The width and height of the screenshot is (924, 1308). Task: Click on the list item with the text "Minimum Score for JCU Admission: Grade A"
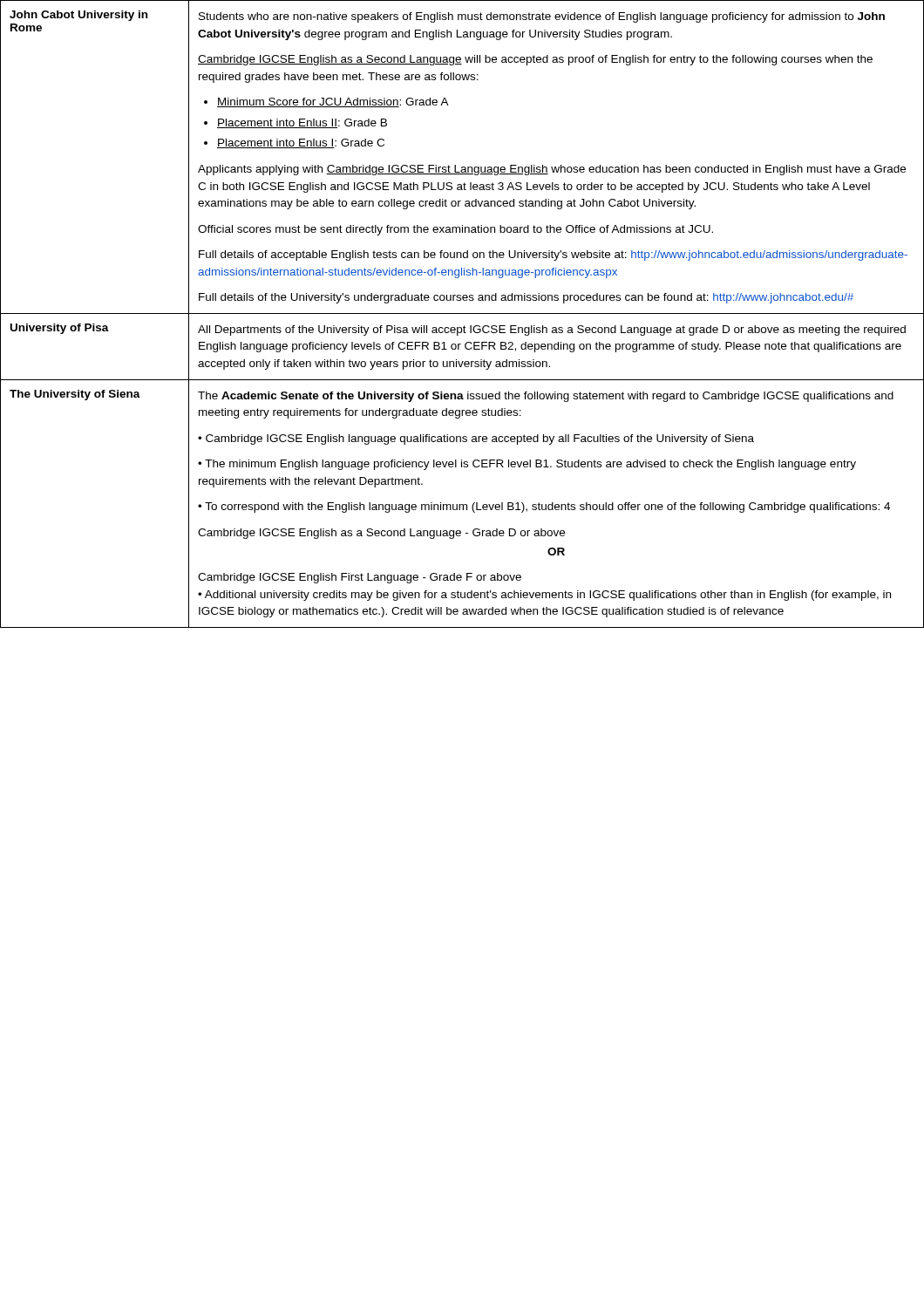pos(333,102)
